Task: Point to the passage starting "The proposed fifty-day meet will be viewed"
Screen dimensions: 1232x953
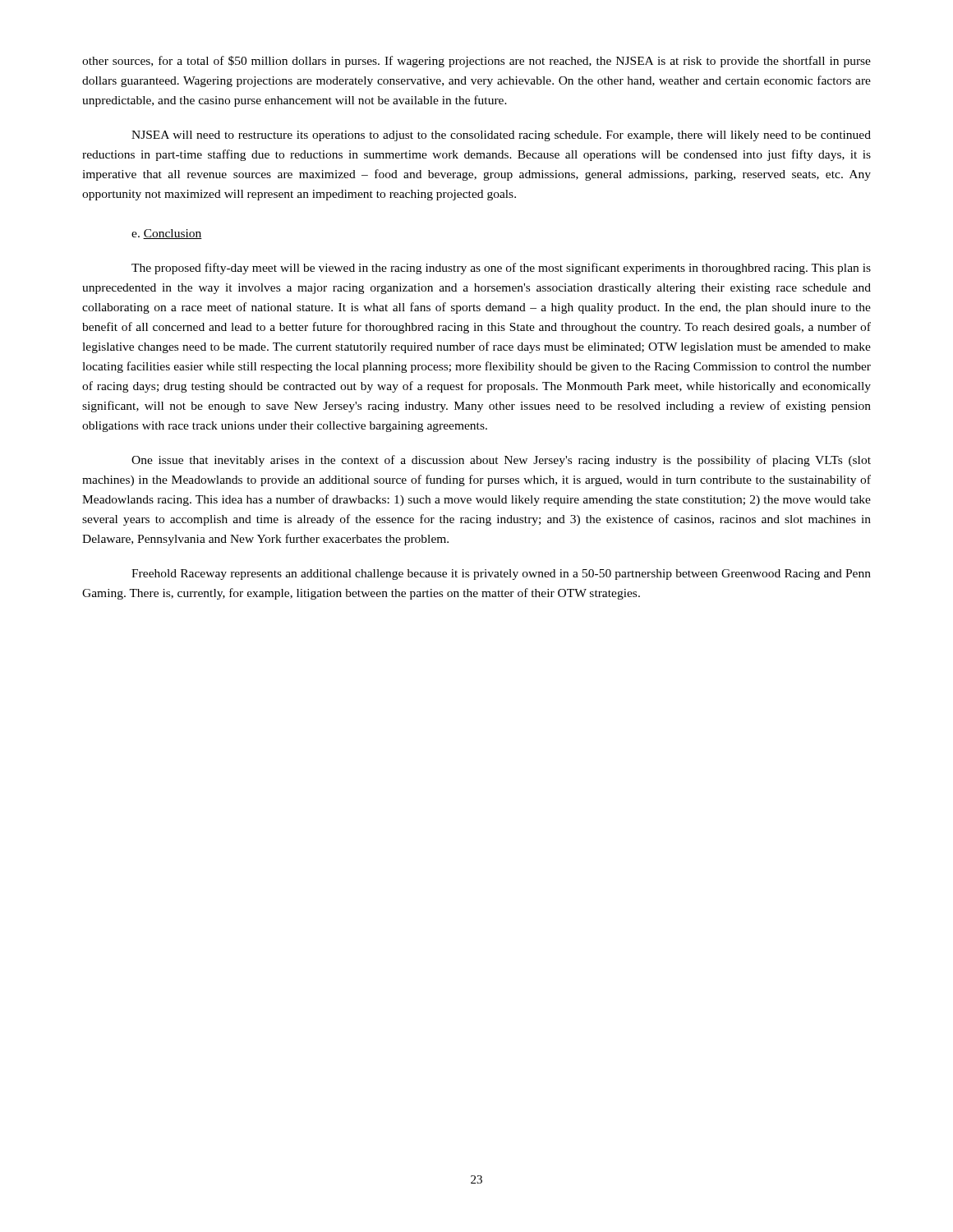Action: [x=476, y=346]
